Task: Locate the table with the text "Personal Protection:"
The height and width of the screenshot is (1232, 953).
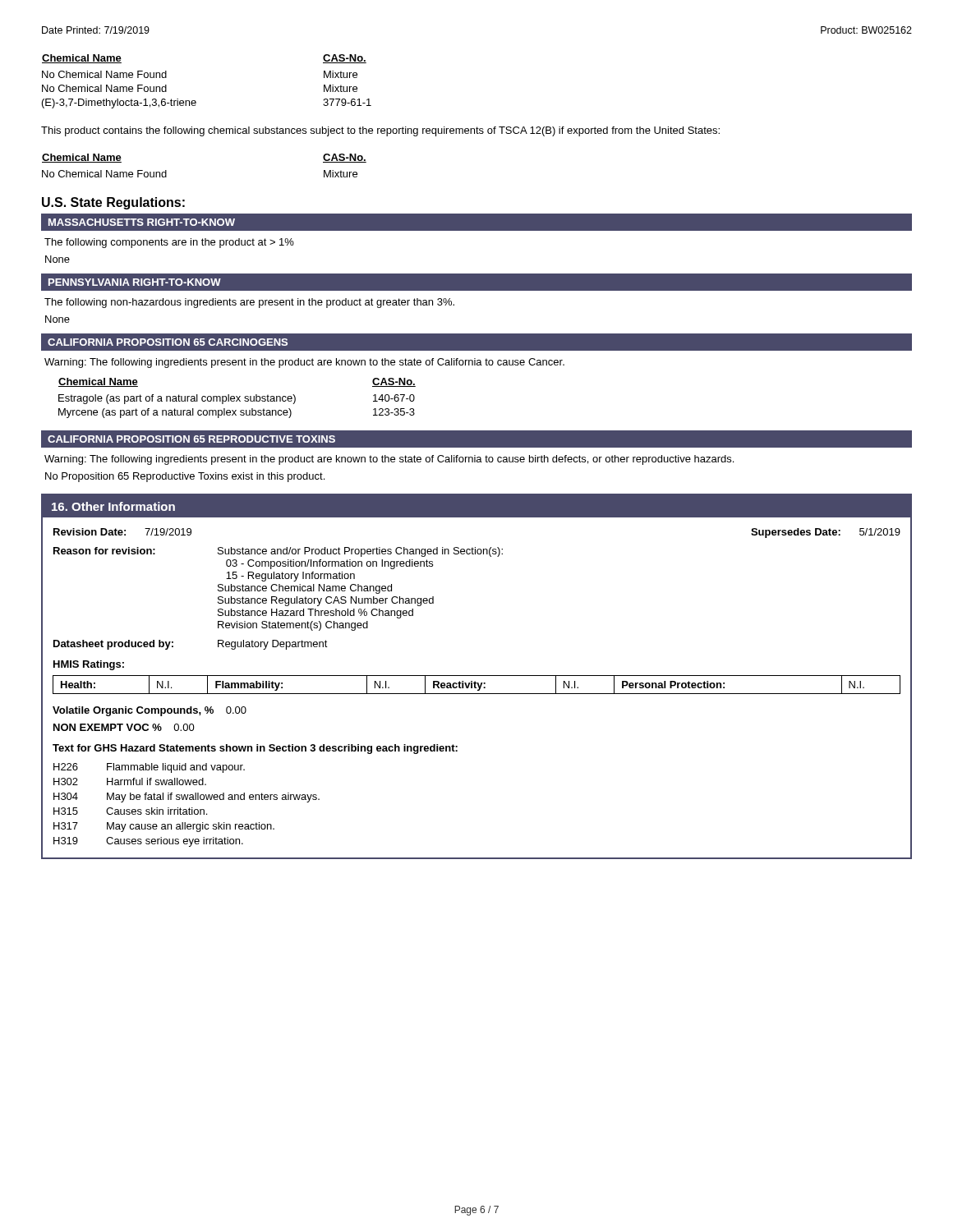Action: click(476, 684)
